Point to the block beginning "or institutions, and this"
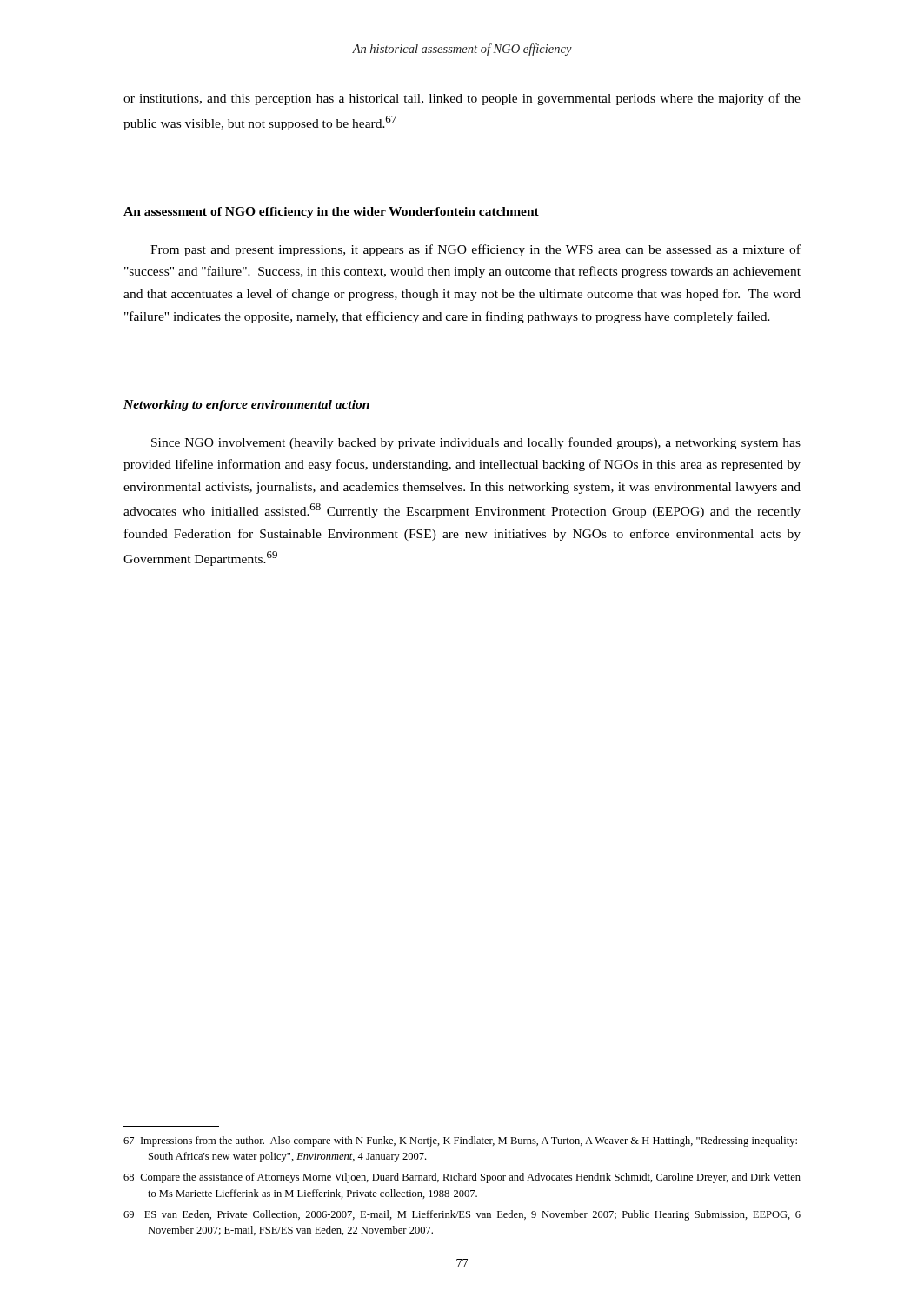Viewport: 924px width, 1304px height. coord(462,111)
